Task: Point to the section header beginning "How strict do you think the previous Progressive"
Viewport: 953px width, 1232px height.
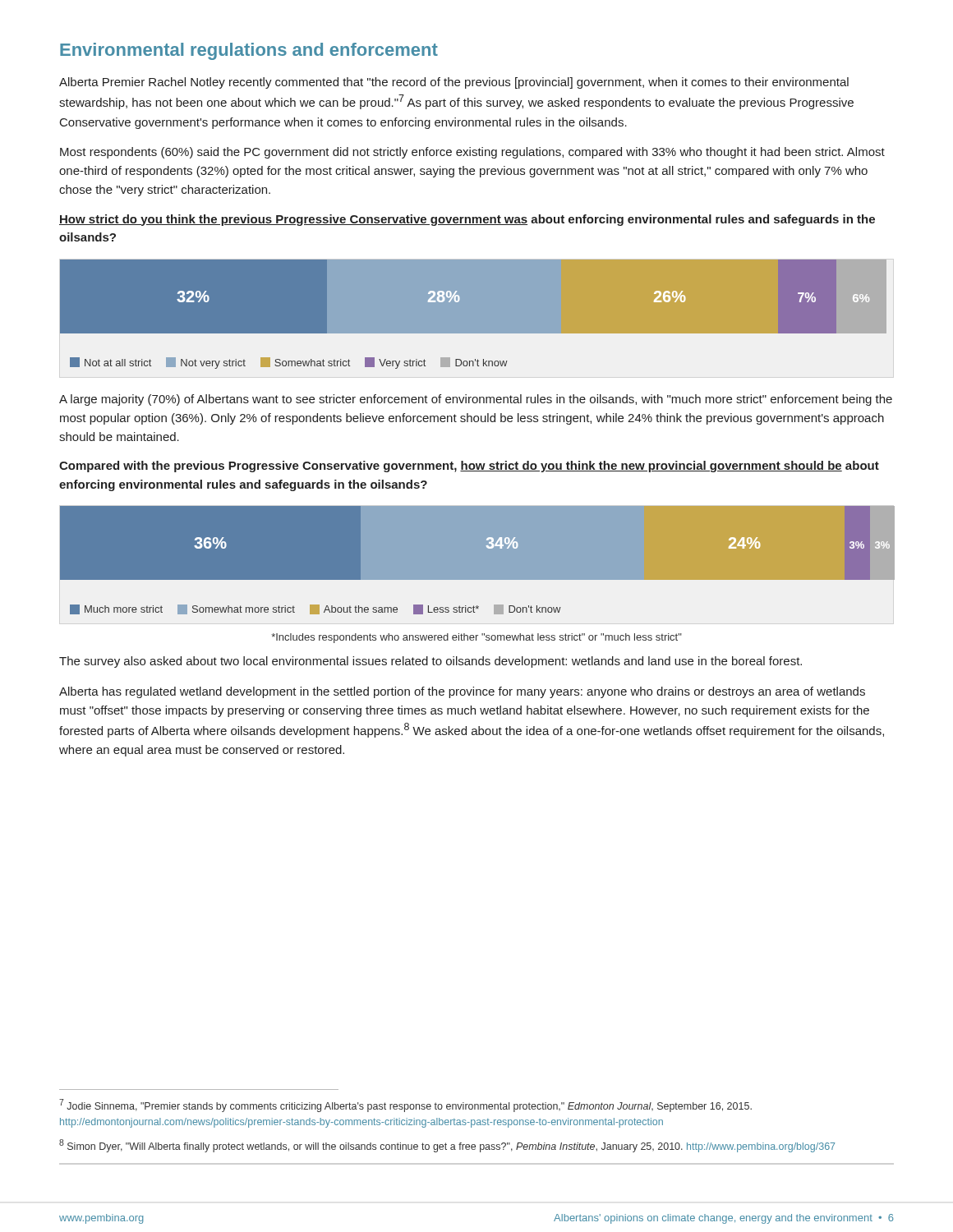Action: (x=467, y=228)
